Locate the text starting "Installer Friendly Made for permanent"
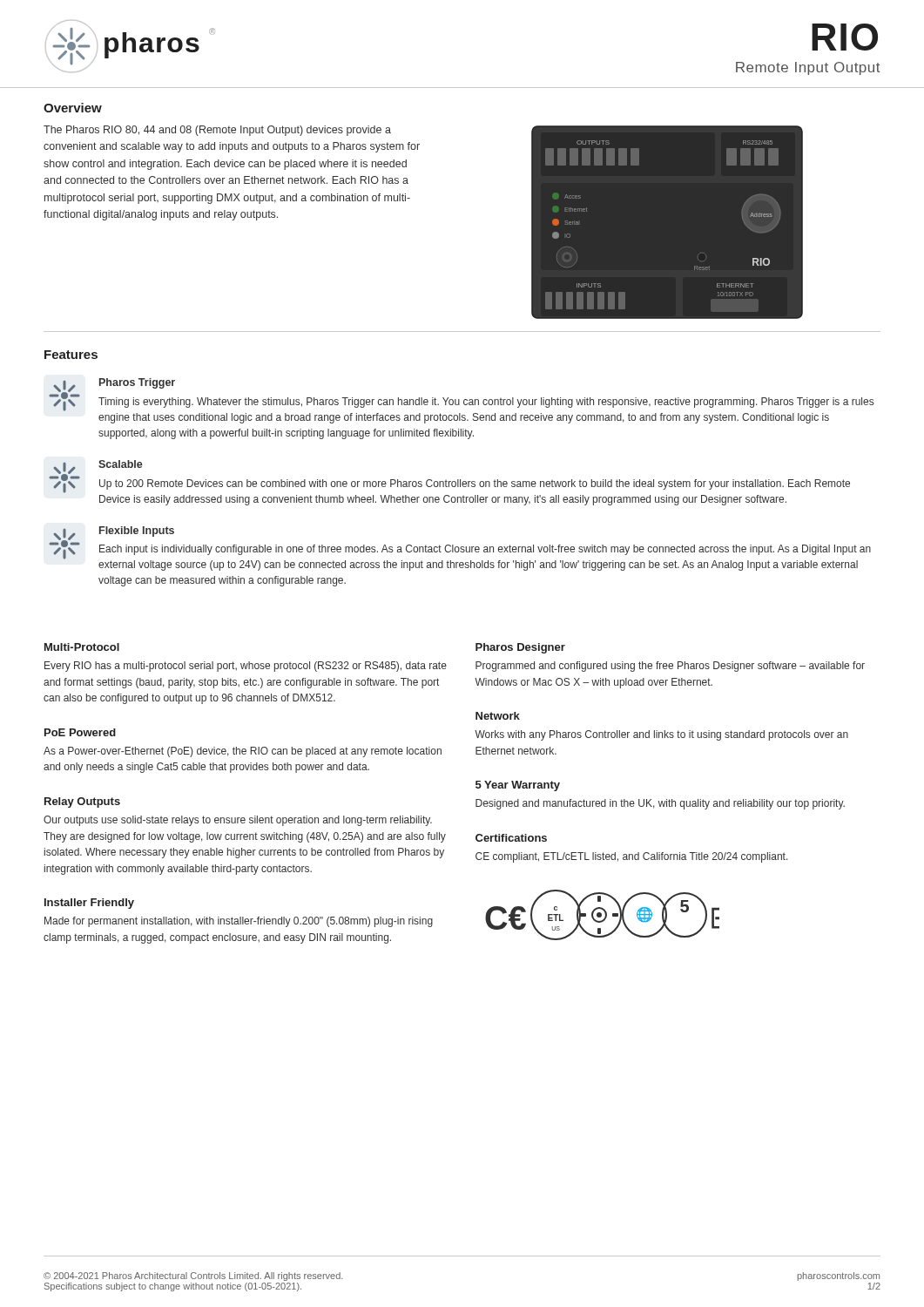 (x=246, y=920)
